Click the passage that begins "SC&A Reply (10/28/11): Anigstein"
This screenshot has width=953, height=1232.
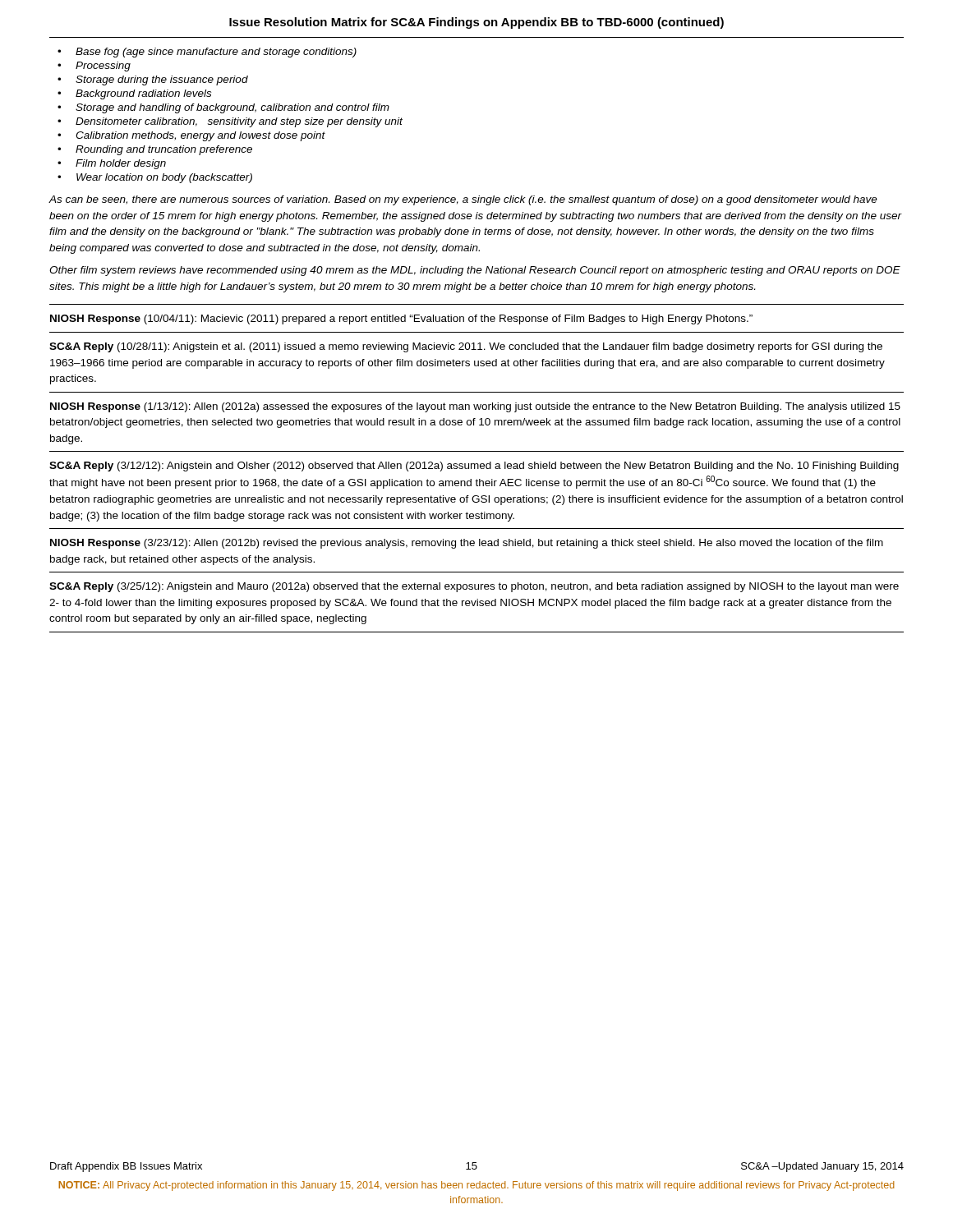coord(467,362)
